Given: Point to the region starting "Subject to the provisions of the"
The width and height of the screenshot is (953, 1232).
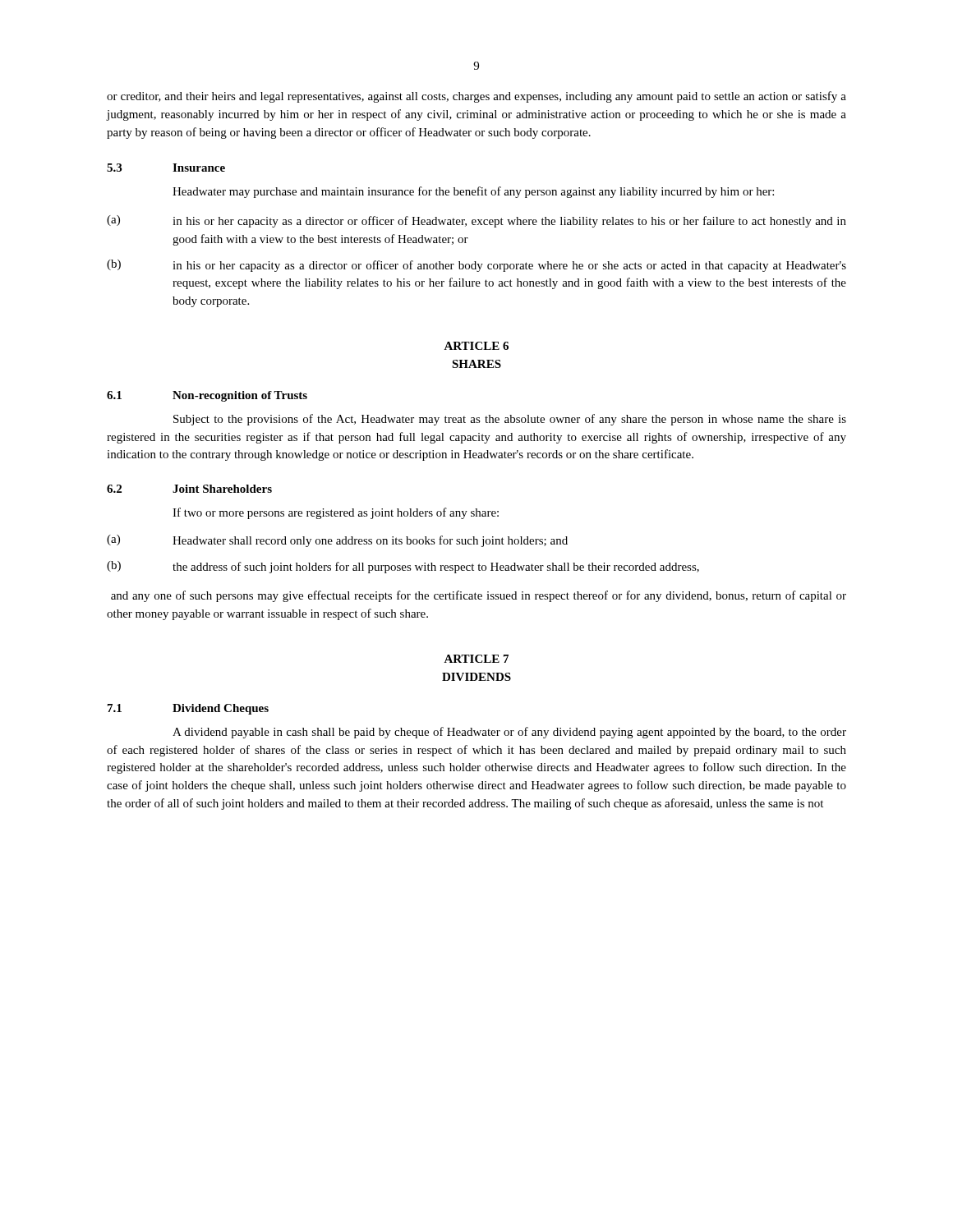Looking at the screenshot, I should tap(476, 437).
